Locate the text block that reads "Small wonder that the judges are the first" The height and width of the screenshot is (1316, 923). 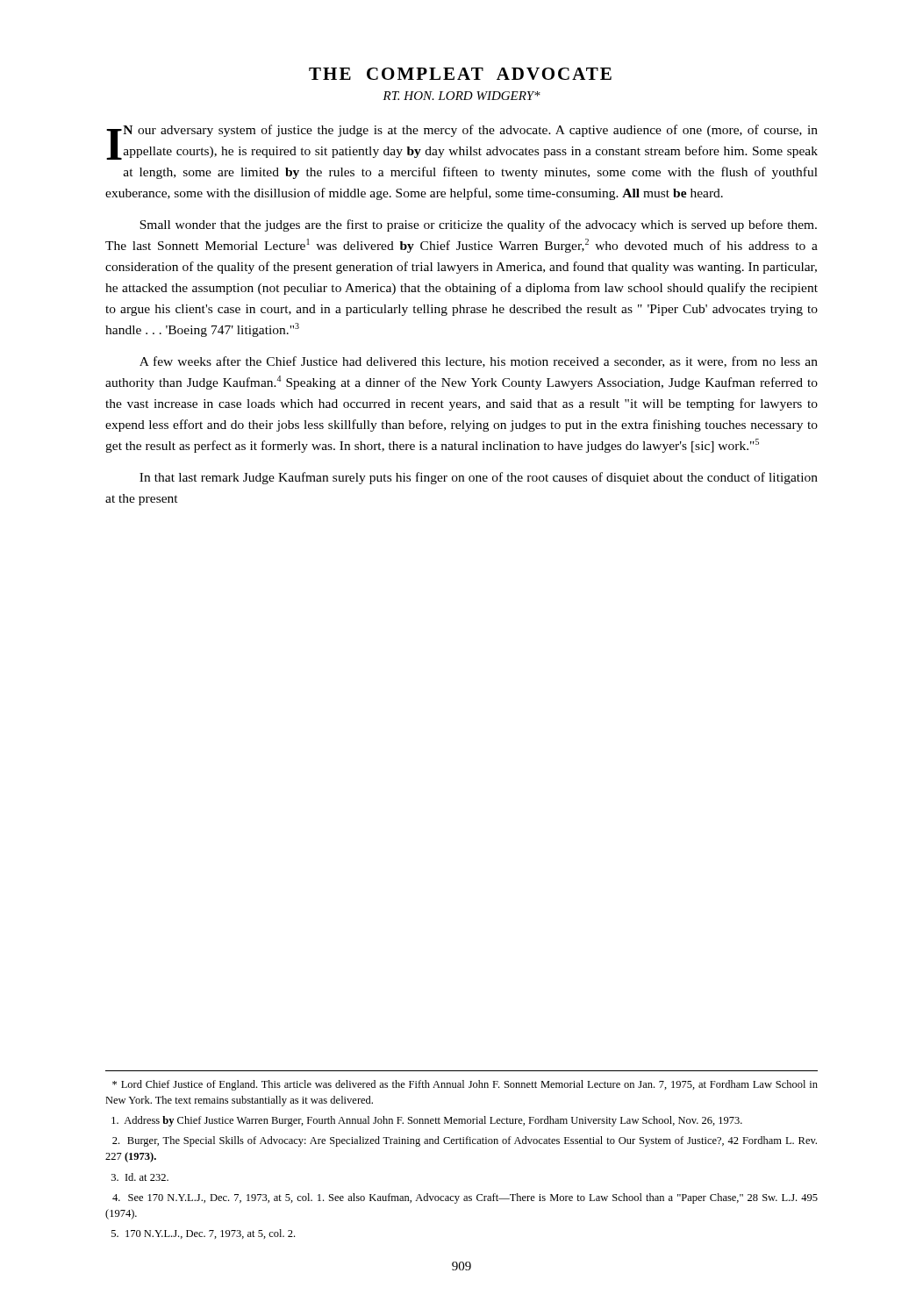click(462, 277)
